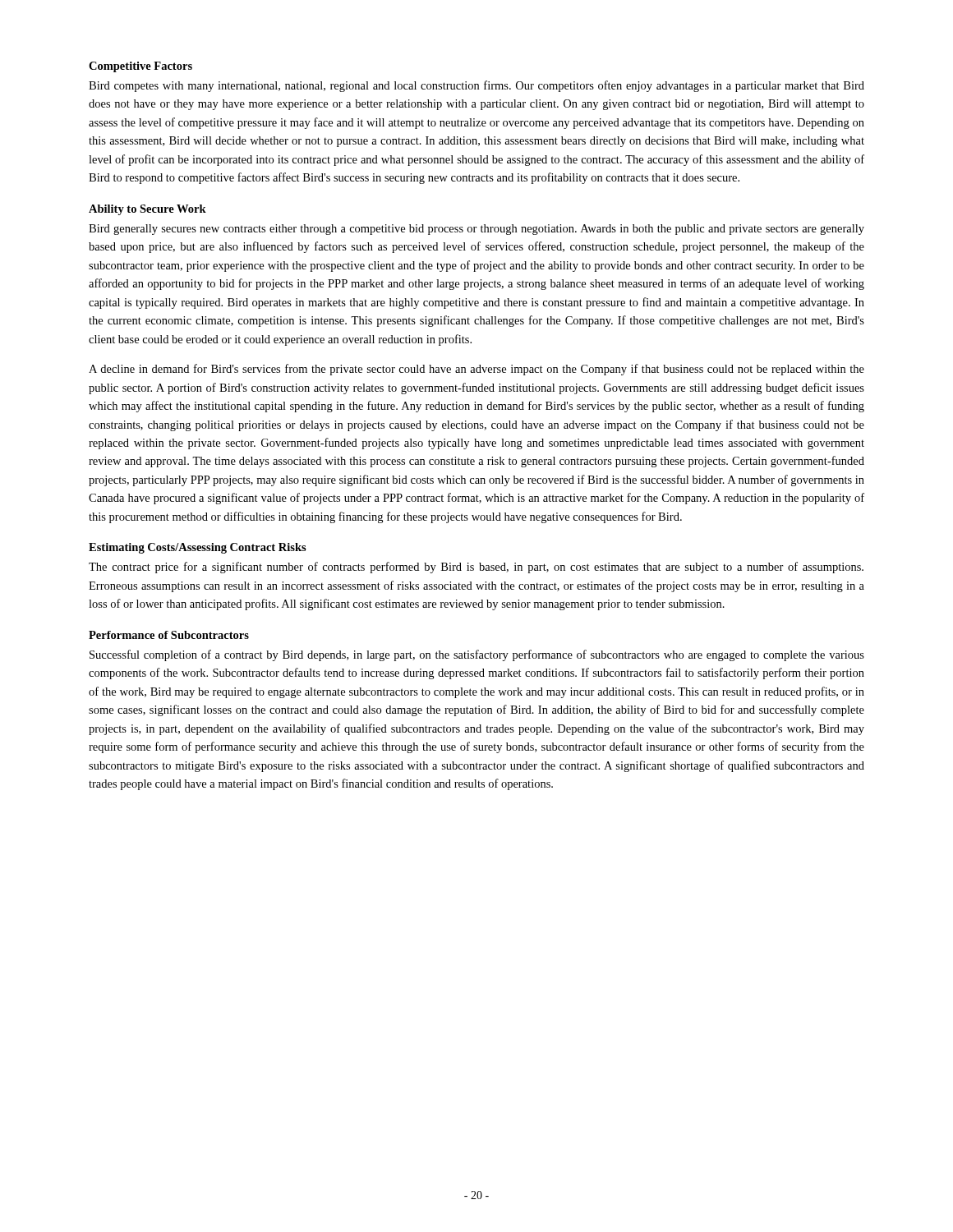Click on the text starting "The contract price for a significant number of"
Image resolution: width=953 pixels, height=1232 pixels.
476,585
